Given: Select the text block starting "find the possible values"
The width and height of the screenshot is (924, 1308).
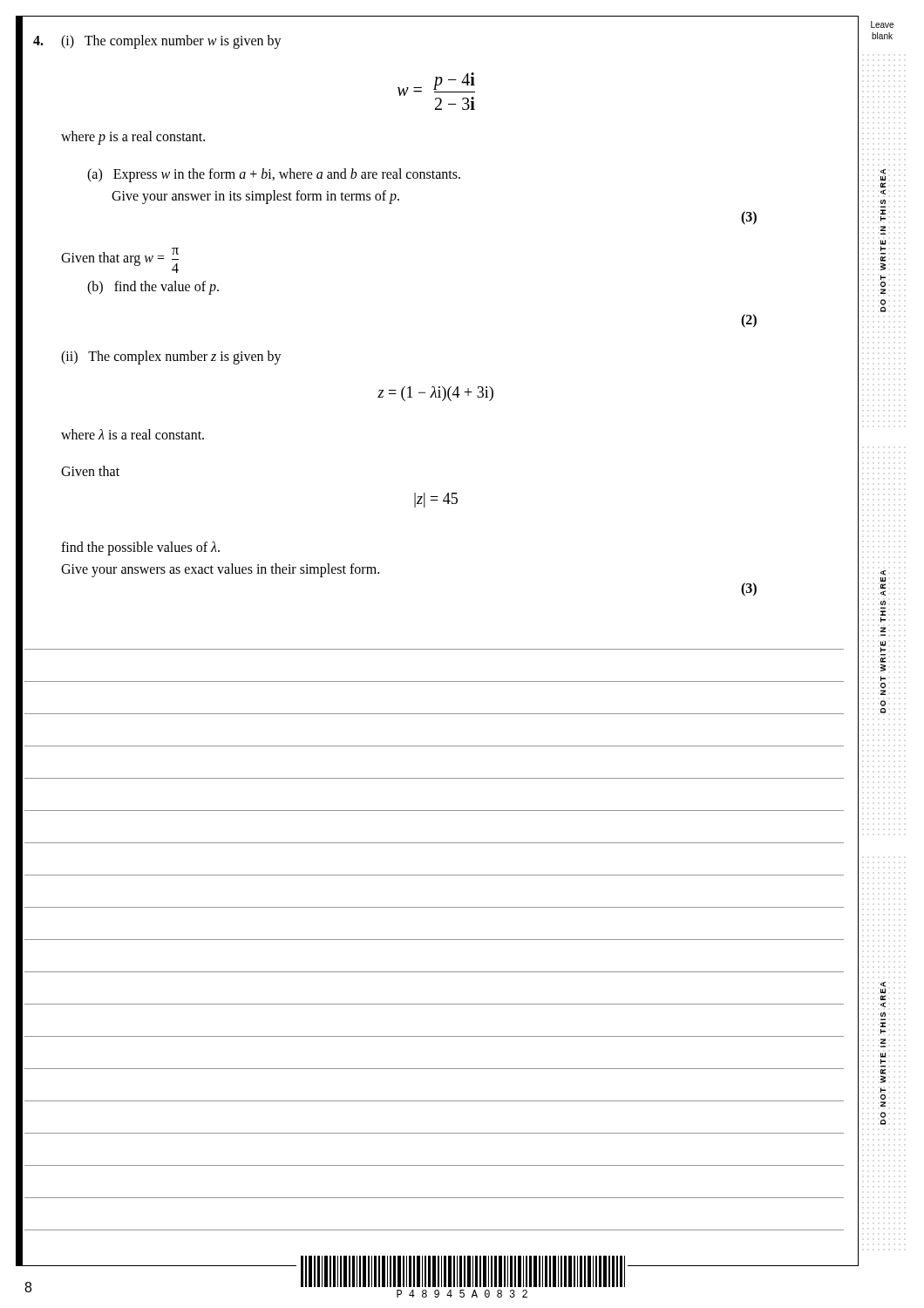Looking at the screenshot, I should click(x=221, y=558).
